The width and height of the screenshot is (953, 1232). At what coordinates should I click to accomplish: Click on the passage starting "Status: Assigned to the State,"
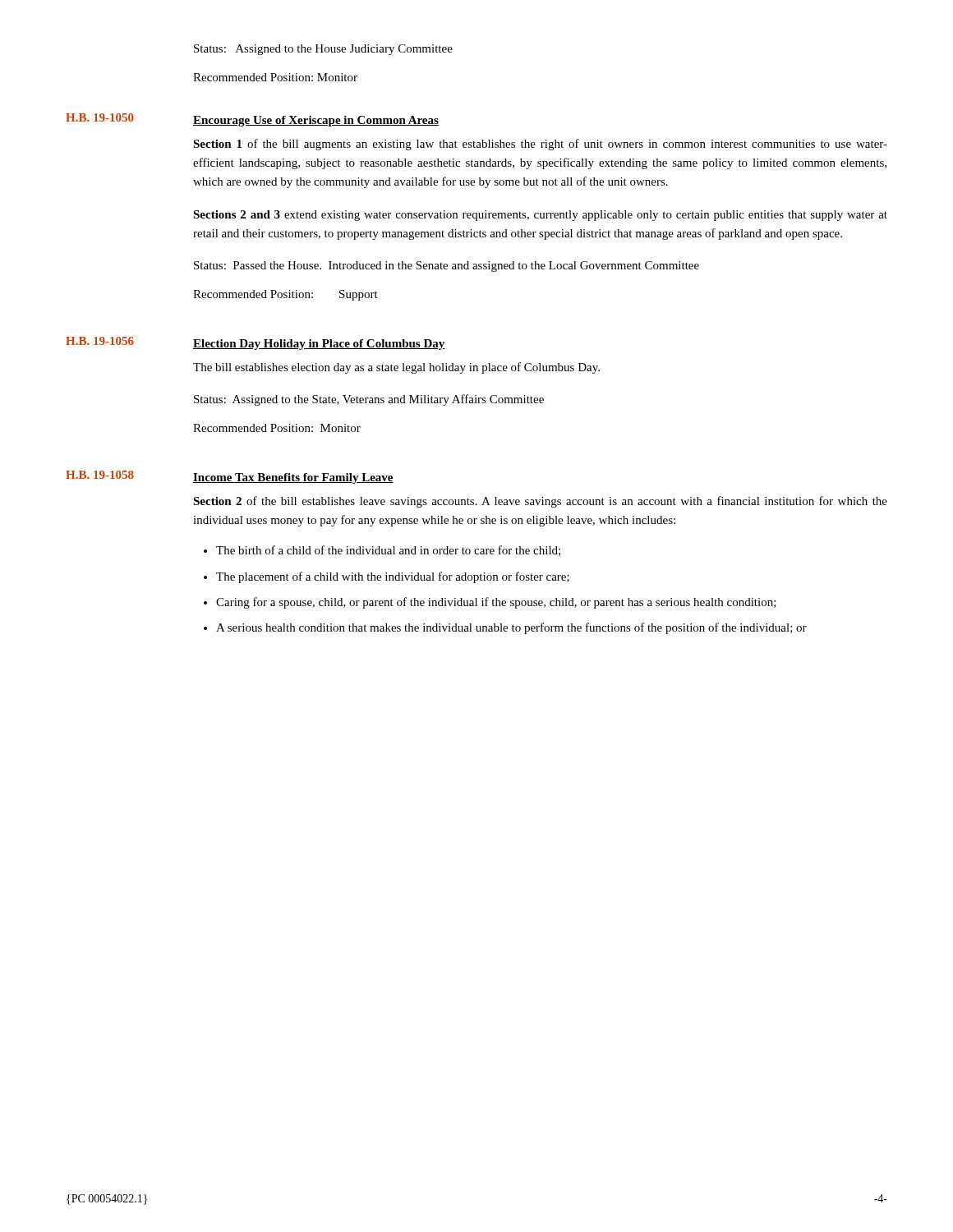pyautogui.click(x=369, y=399)
